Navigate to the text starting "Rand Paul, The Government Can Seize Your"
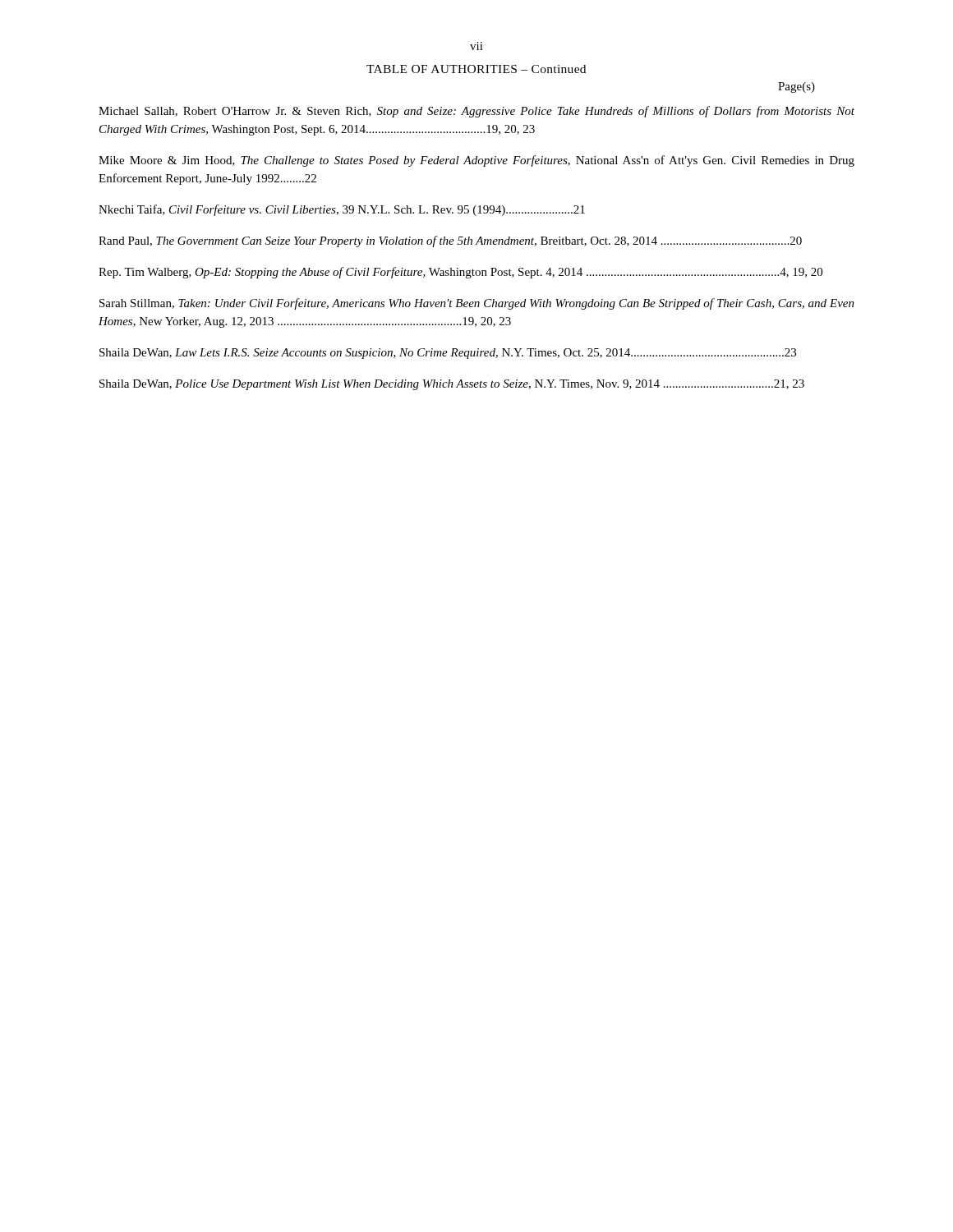The height and width of the screenshot is (1232, 953). pyautogui.click(x=450, y=241)
